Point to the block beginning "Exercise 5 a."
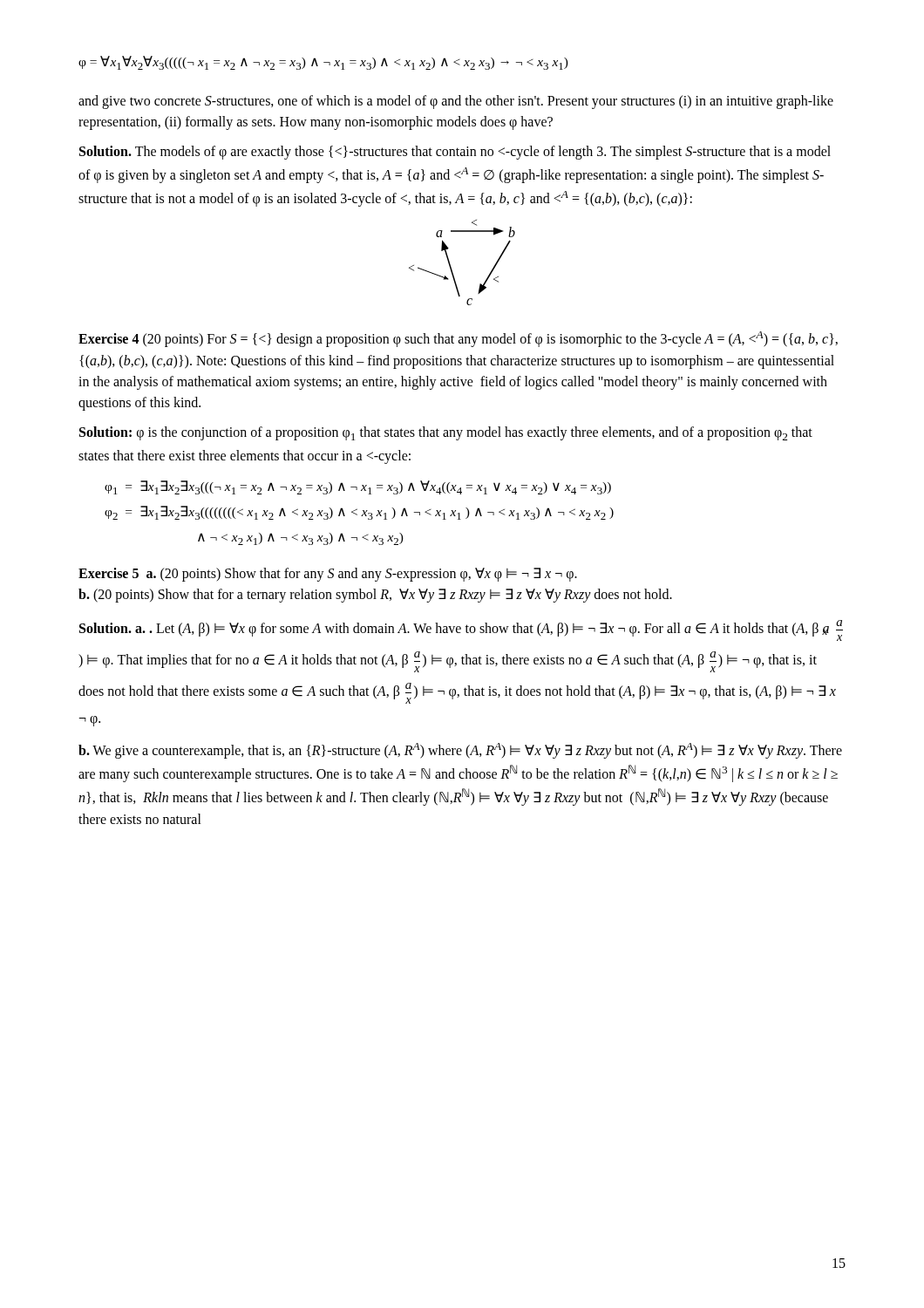924x1308 pixels. 375,584
